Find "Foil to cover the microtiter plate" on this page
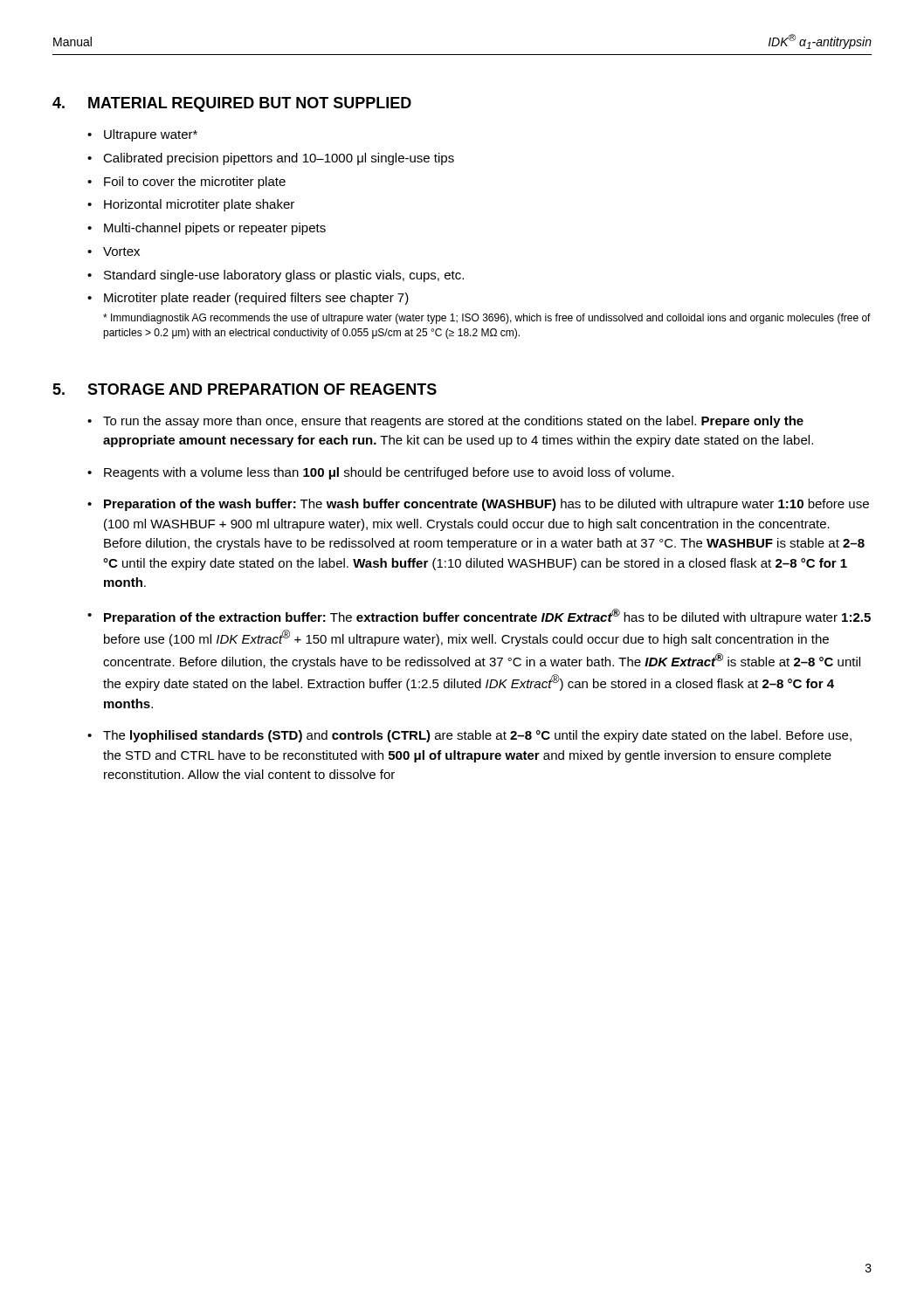Screen dimensions: 1310x924 [194, 181]
